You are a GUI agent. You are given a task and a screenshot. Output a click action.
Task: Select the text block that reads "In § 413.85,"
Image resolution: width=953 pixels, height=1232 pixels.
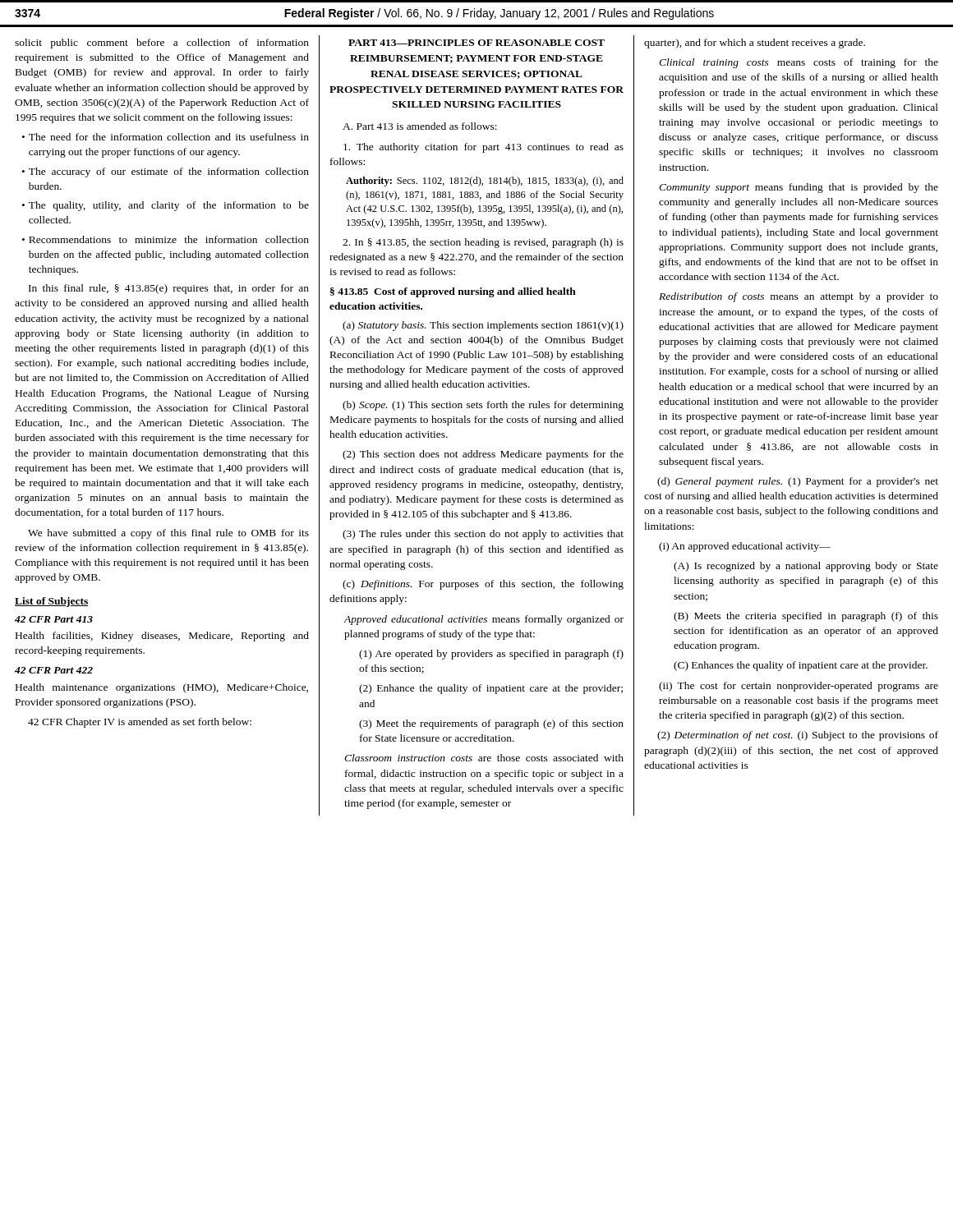point(476,257)
